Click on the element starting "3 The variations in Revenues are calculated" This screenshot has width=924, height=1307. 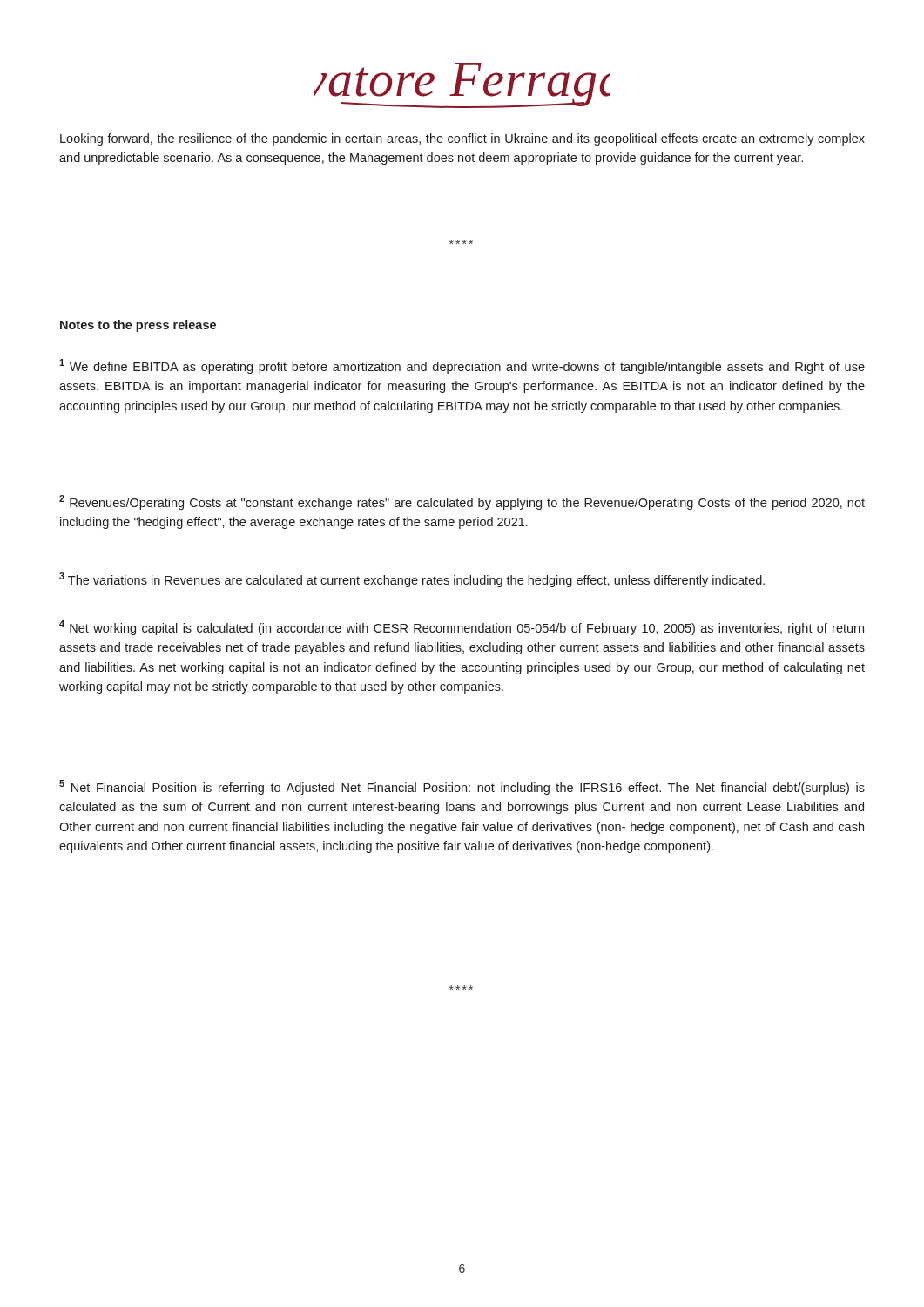[413, 579]
